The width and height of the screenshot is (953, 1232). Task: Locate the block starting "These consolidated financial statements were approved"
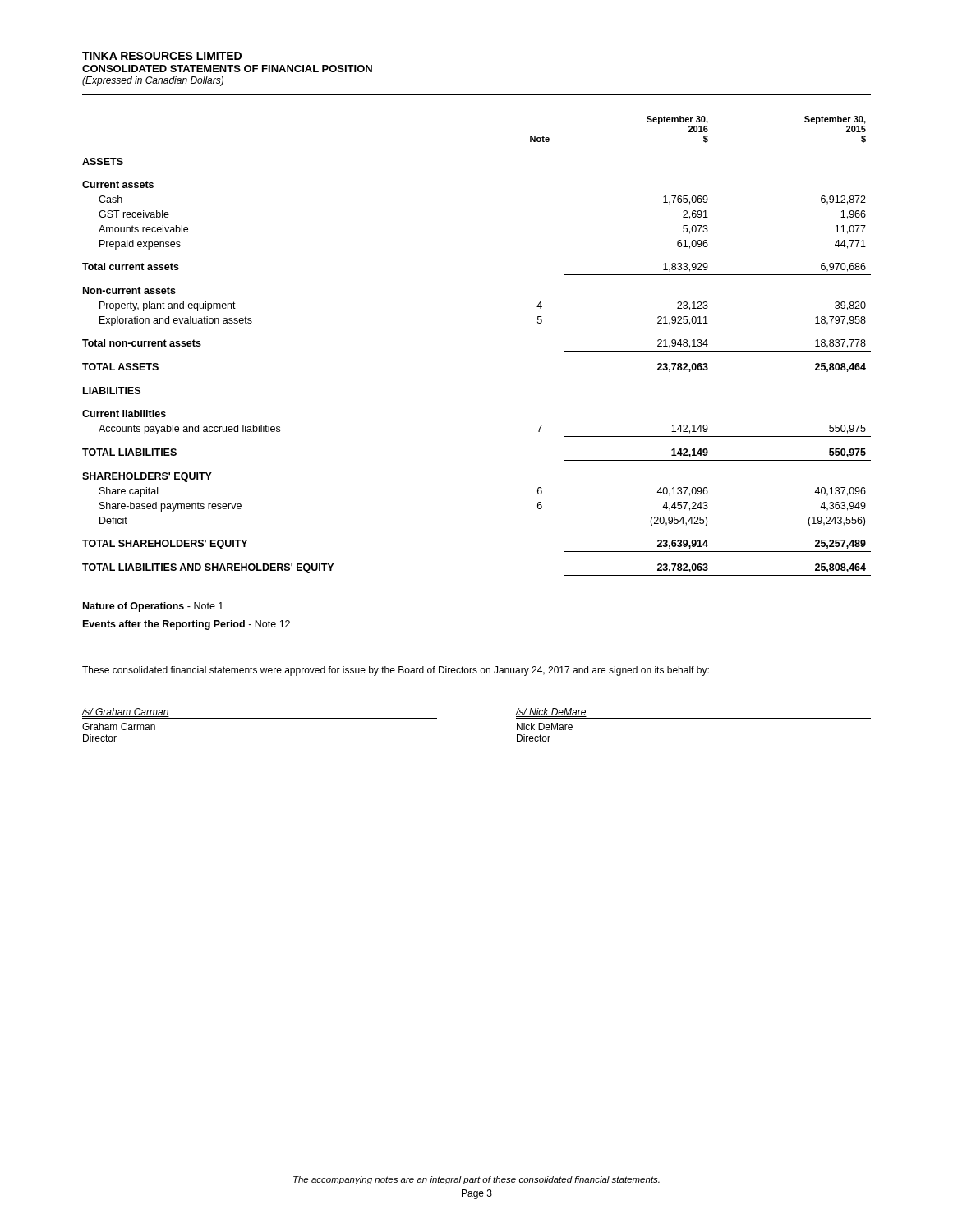[396, 670]
